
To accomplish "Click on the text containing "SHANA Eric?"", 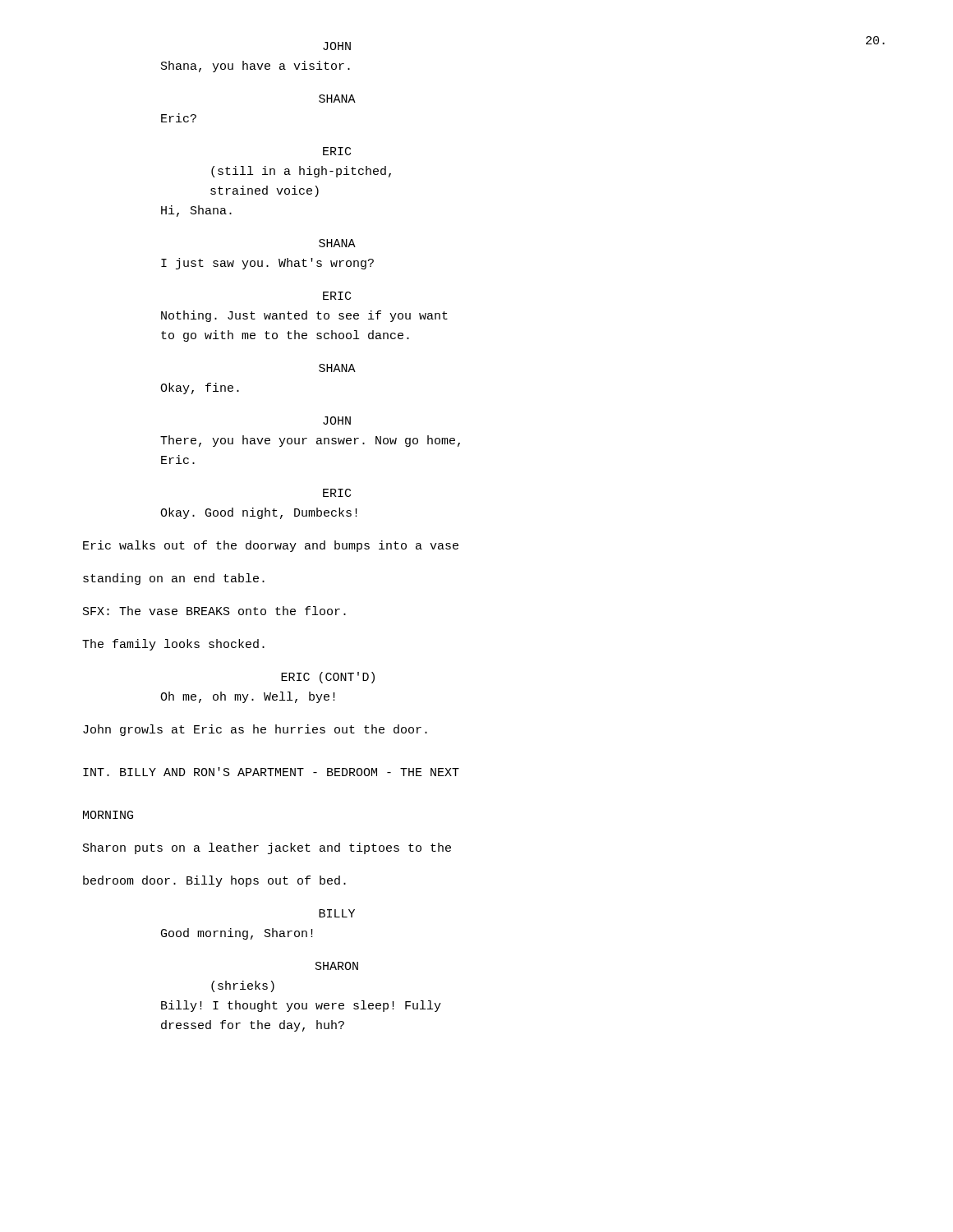I will pyautogui.click(x=337, y=99).
